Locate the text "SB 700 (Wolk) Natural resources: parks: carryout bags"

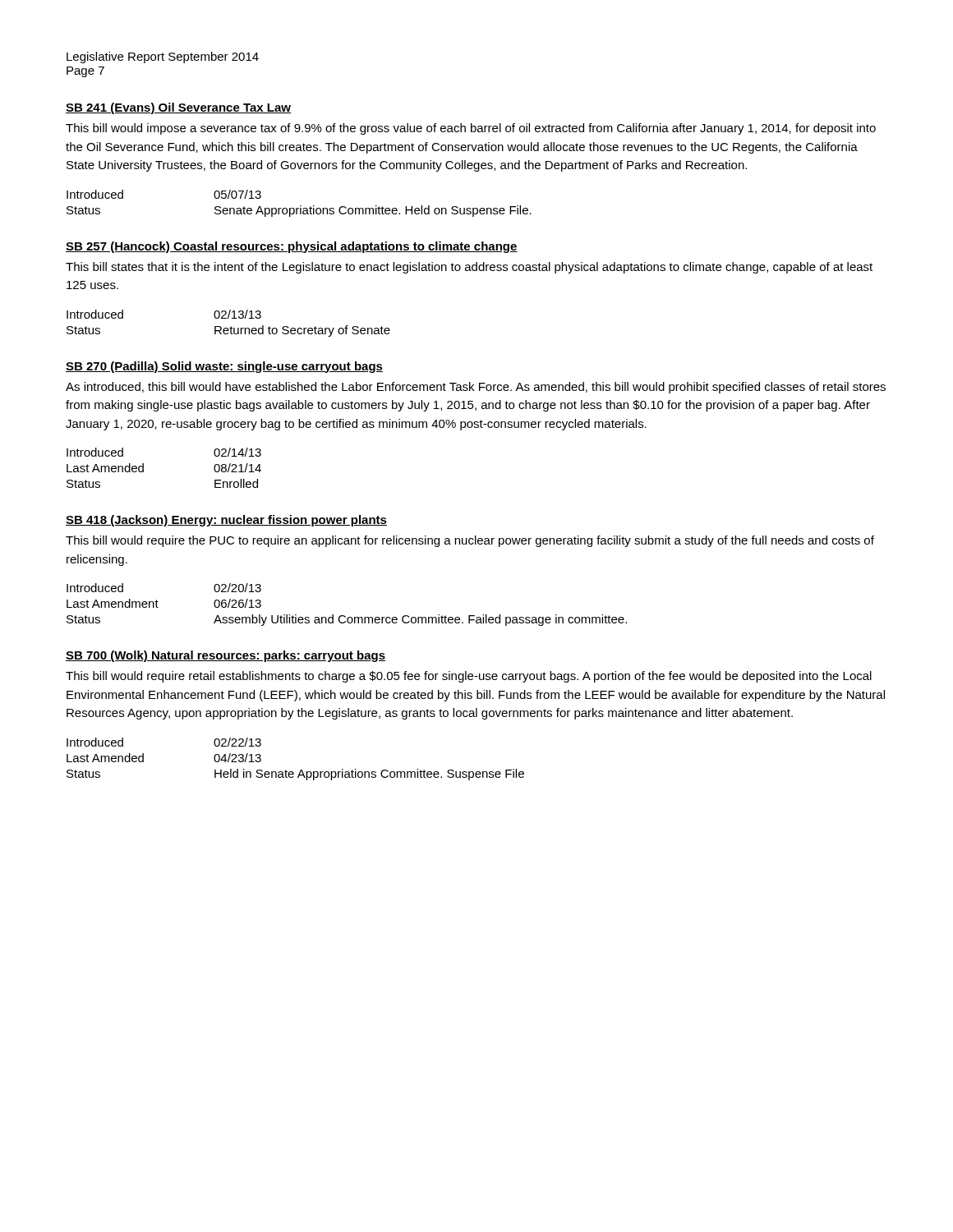click(226, 655)
